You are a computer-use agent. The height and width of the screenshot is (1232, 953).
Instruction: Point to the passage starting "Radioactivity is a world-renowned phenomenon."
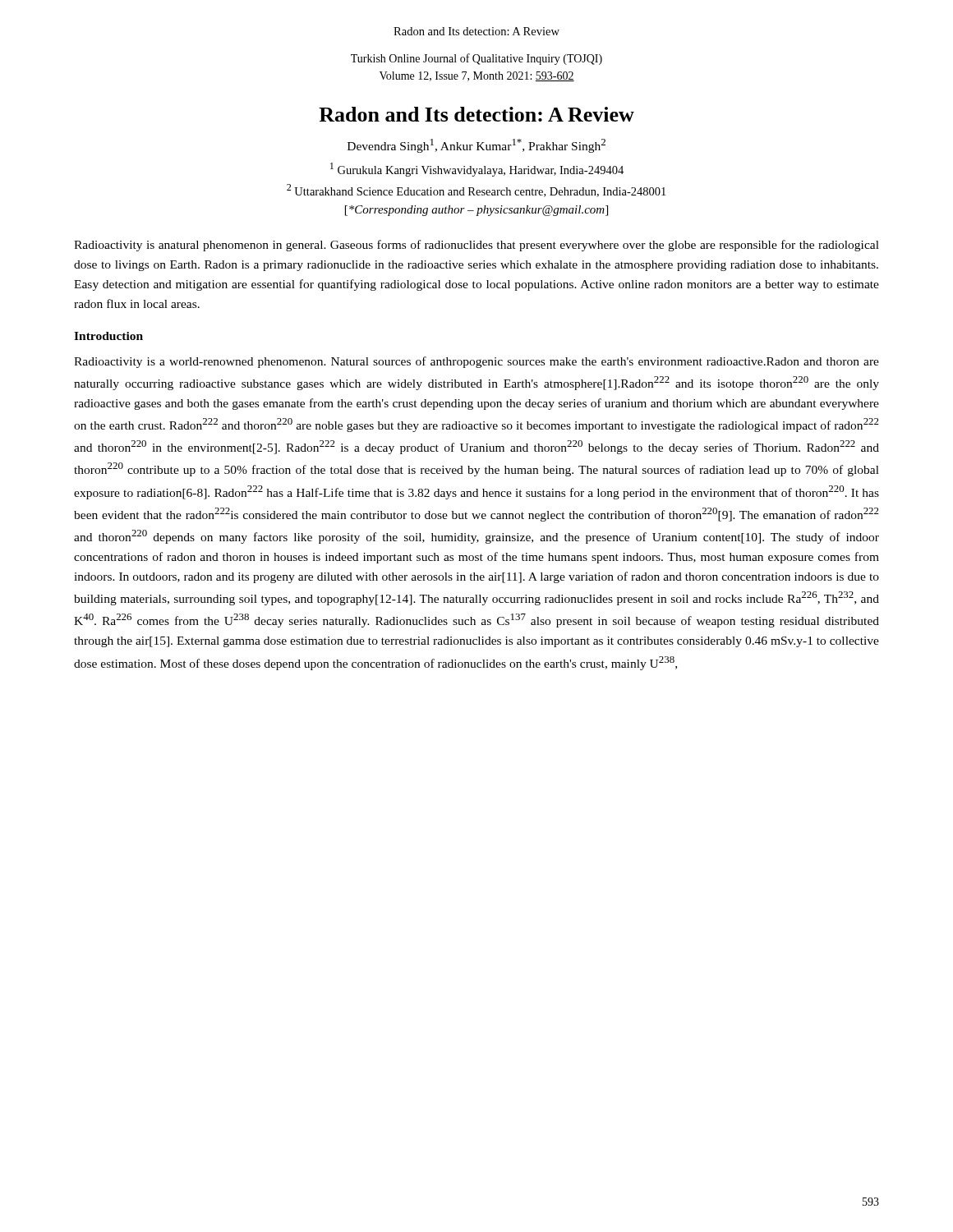[476, 512]
